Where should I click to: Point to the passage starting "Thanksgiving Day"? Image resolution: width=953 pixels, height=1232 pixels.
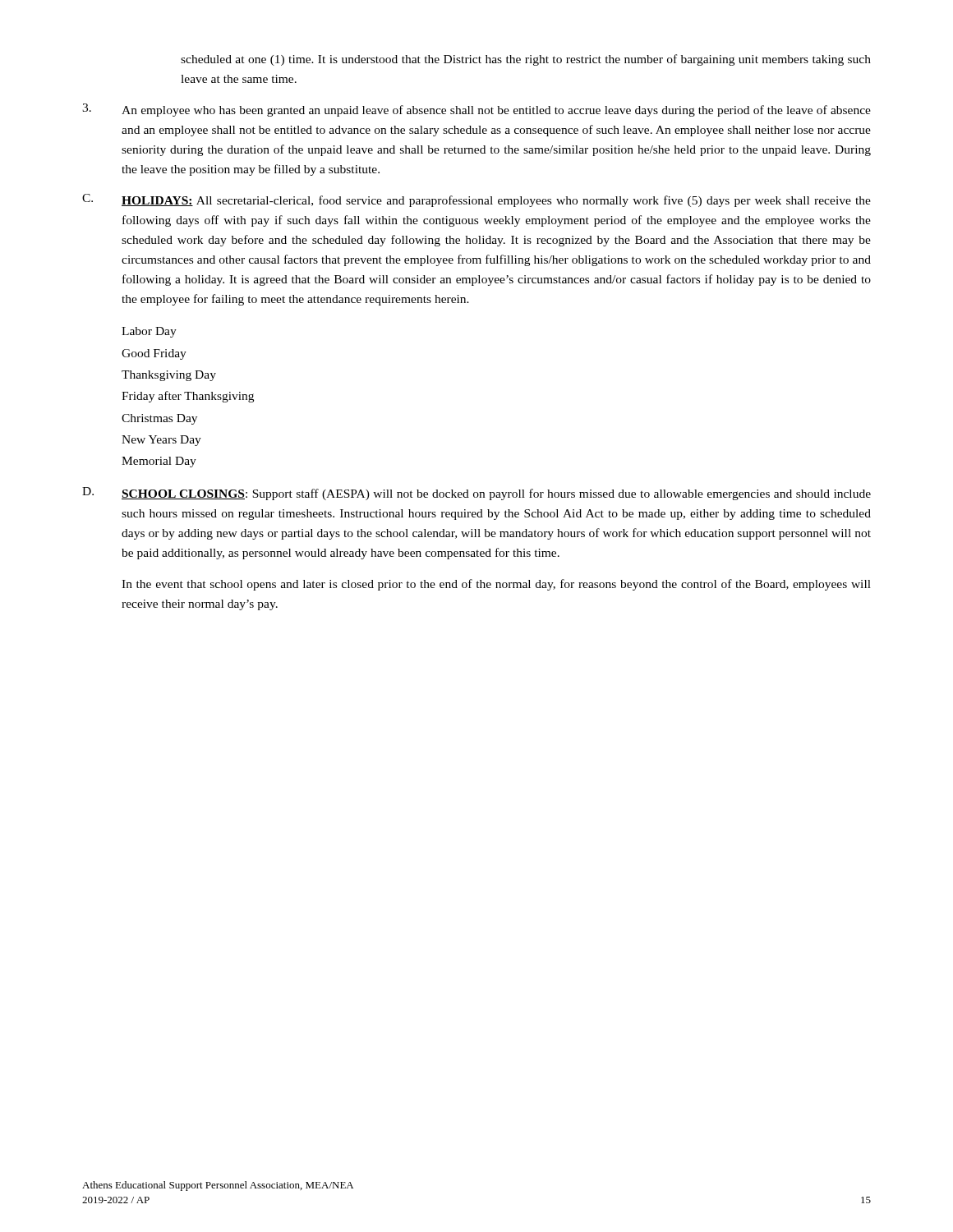[169, 374]
